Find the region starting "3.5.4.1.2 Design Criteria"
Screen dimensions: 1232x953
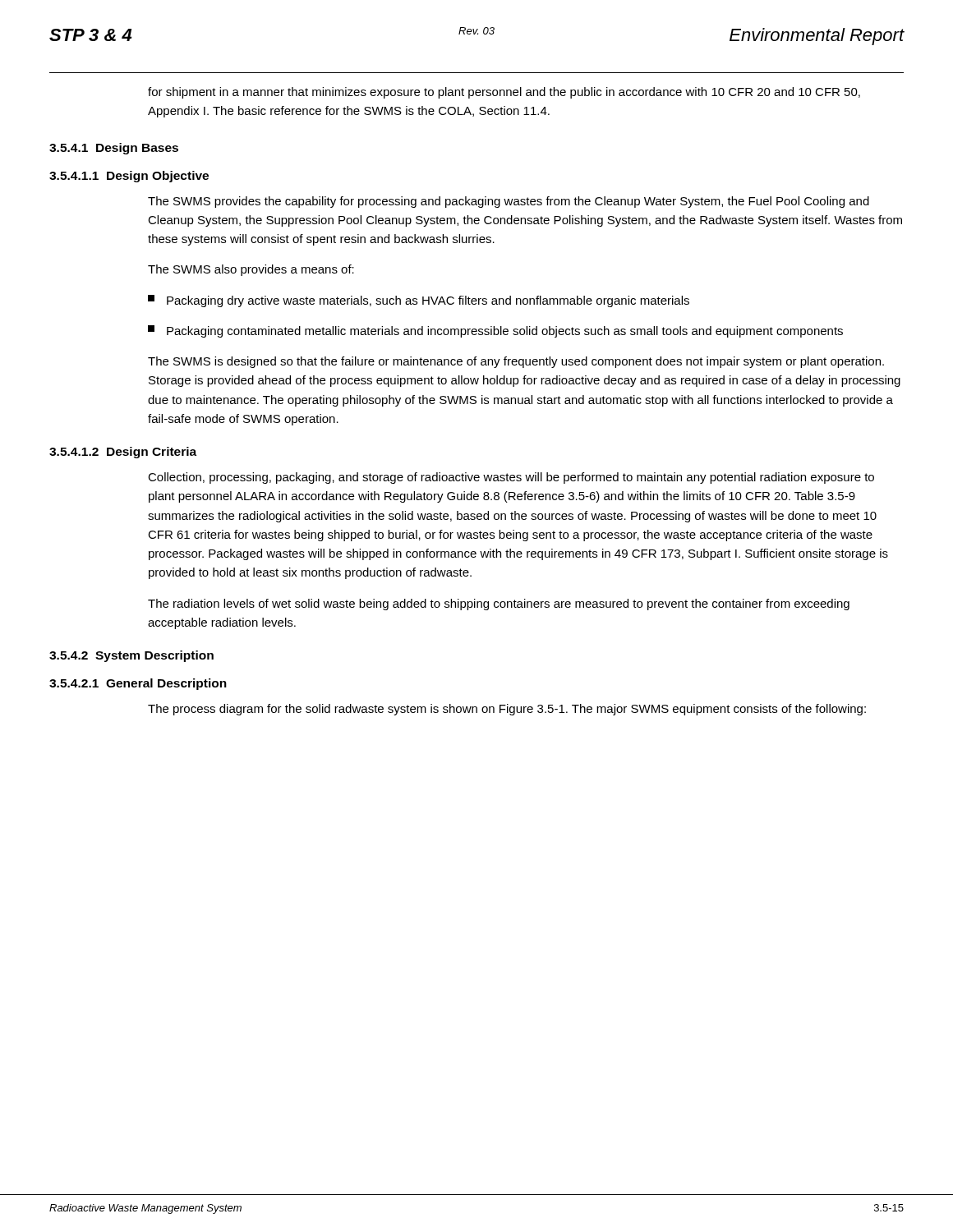pos(123,451)
